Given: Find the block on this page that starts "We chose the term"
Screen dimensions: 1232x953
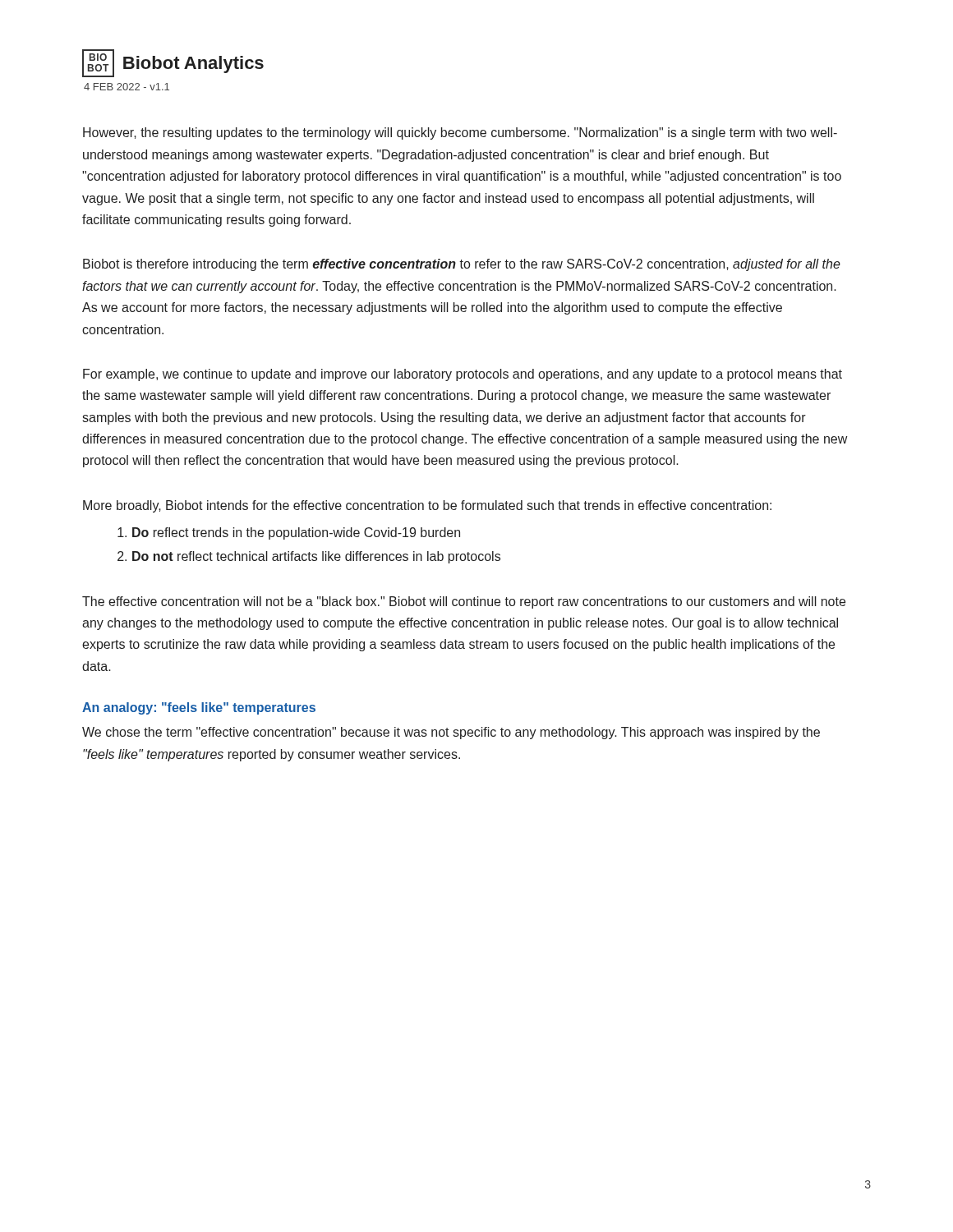Looking at the screenshot, I should click(451, 743).
